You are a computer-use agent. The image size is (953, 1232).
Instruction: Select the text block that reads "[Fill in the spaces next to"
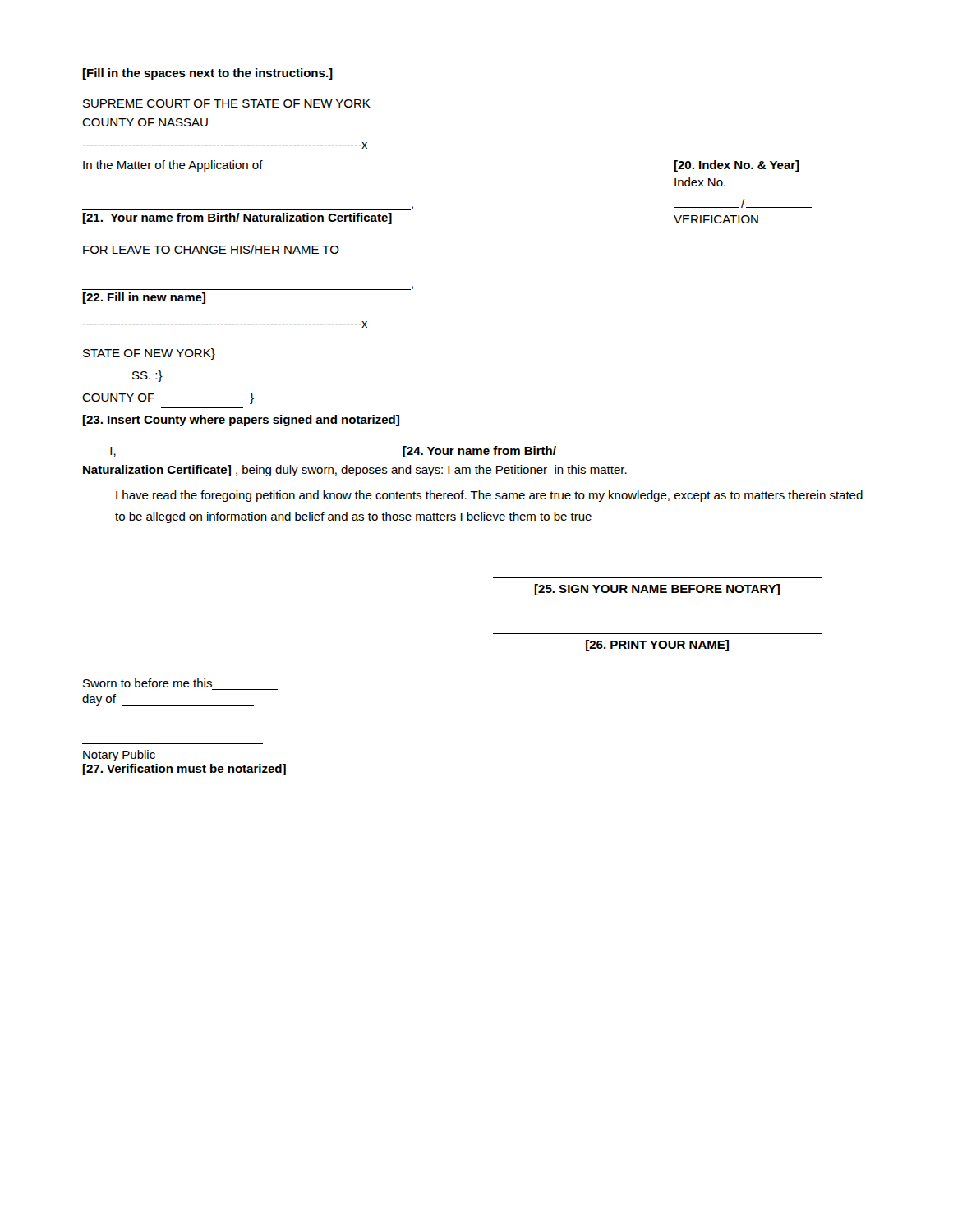[x=207, y=73]
